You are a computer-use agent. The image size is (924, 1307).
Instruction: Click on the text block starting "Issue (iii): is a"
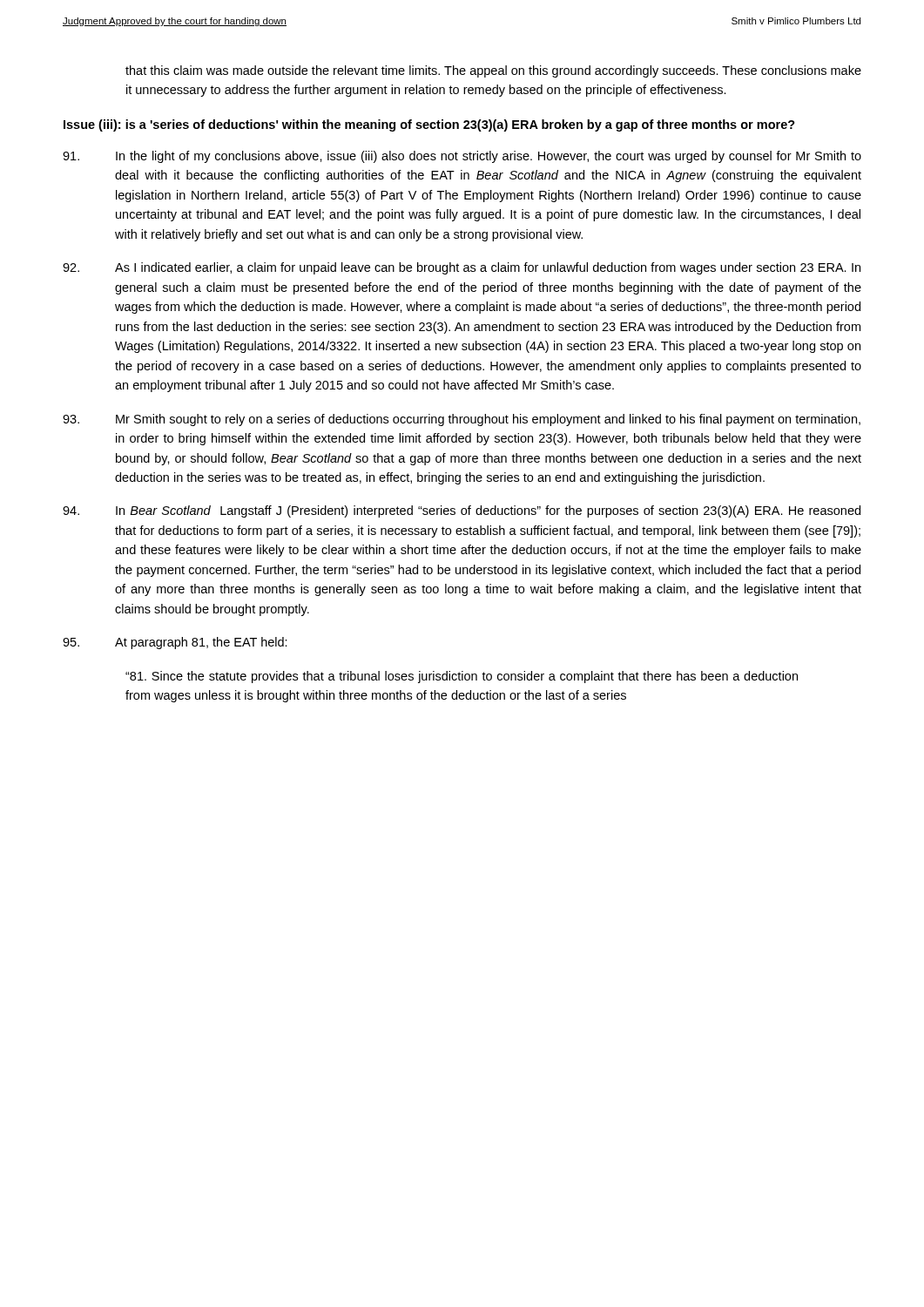(x=429, y=125)
